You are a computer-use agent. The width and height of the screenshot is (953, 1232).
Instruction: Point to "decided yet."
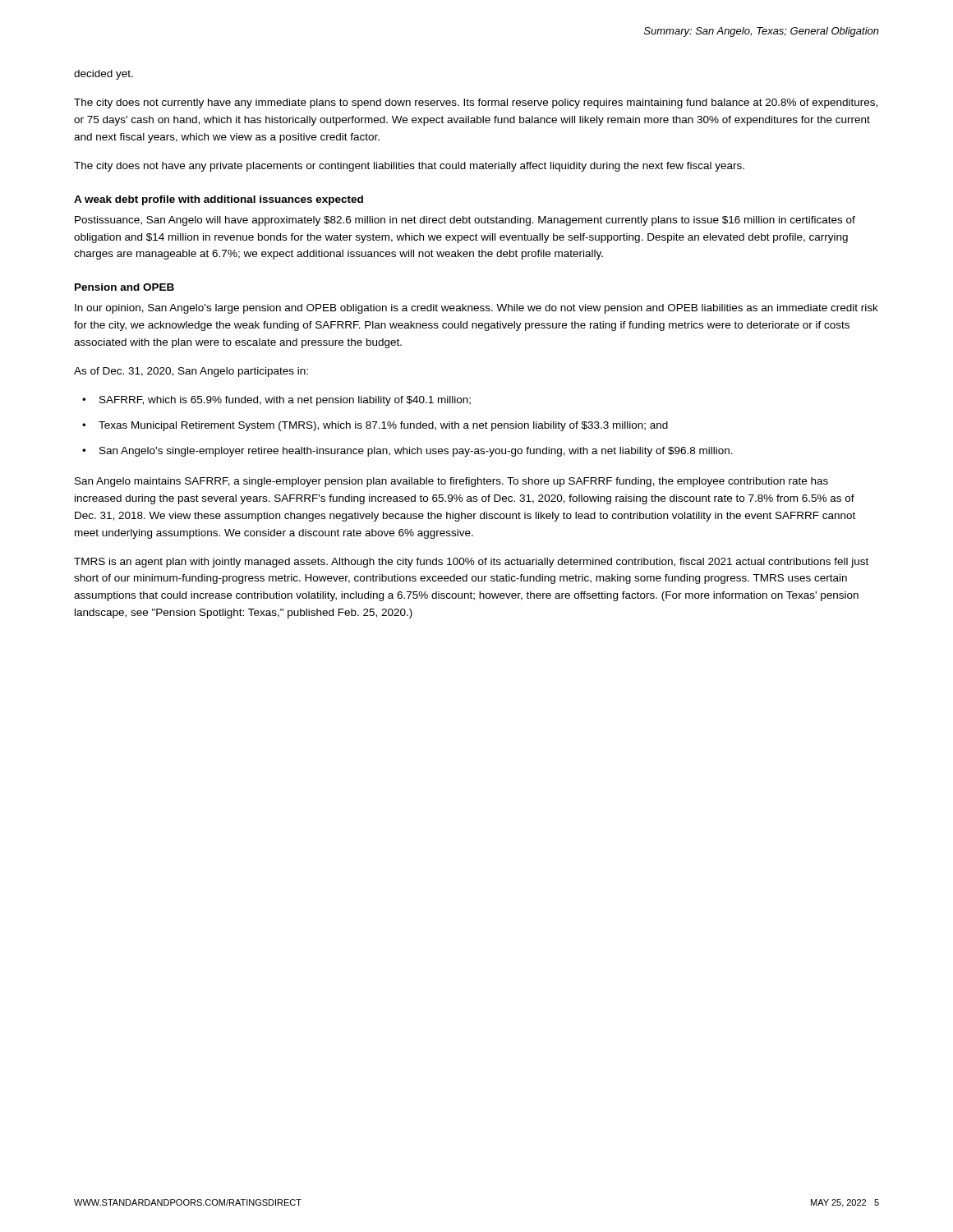104,74
